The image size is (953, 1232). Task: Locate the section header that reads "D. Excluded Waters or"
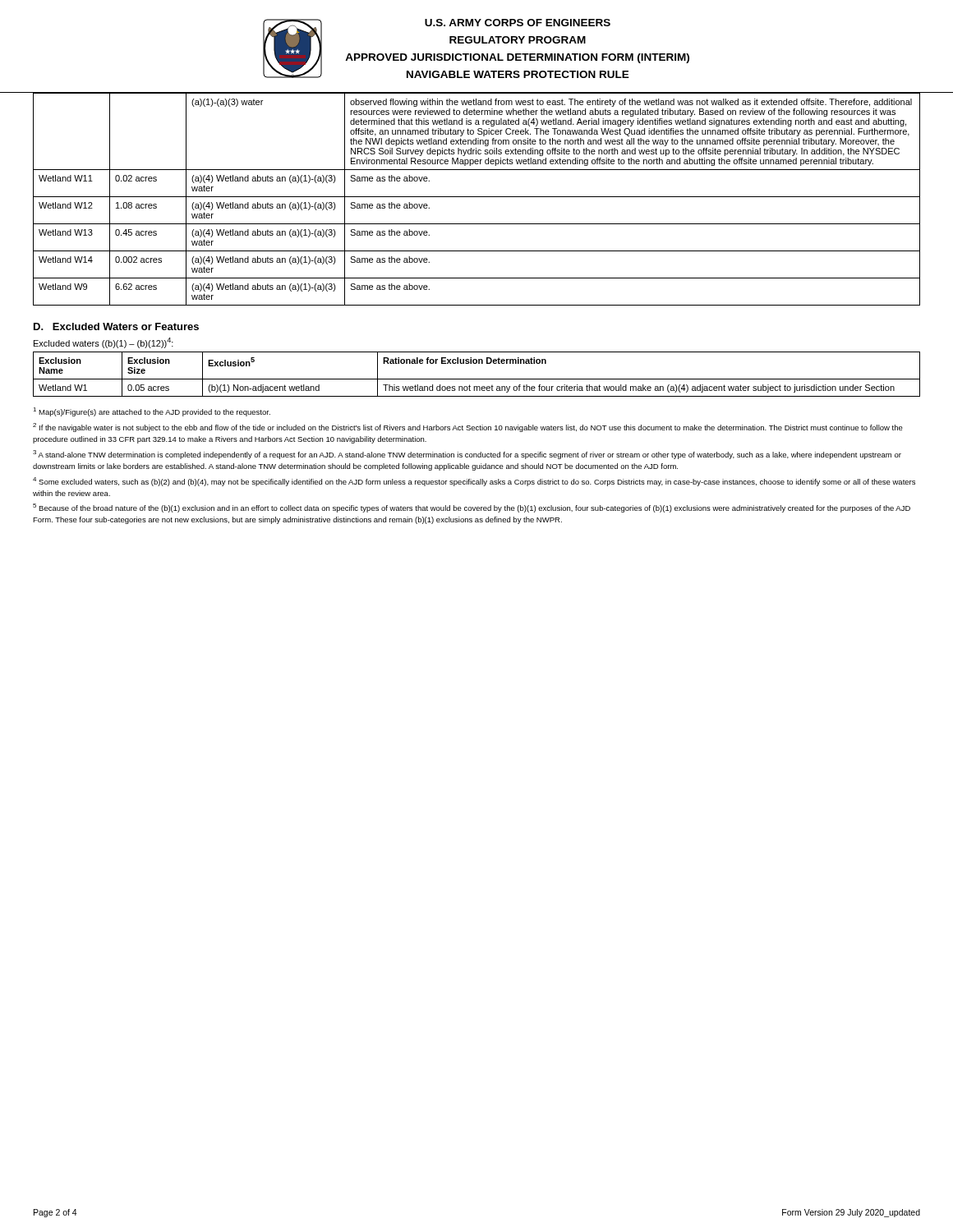(116, 326)
